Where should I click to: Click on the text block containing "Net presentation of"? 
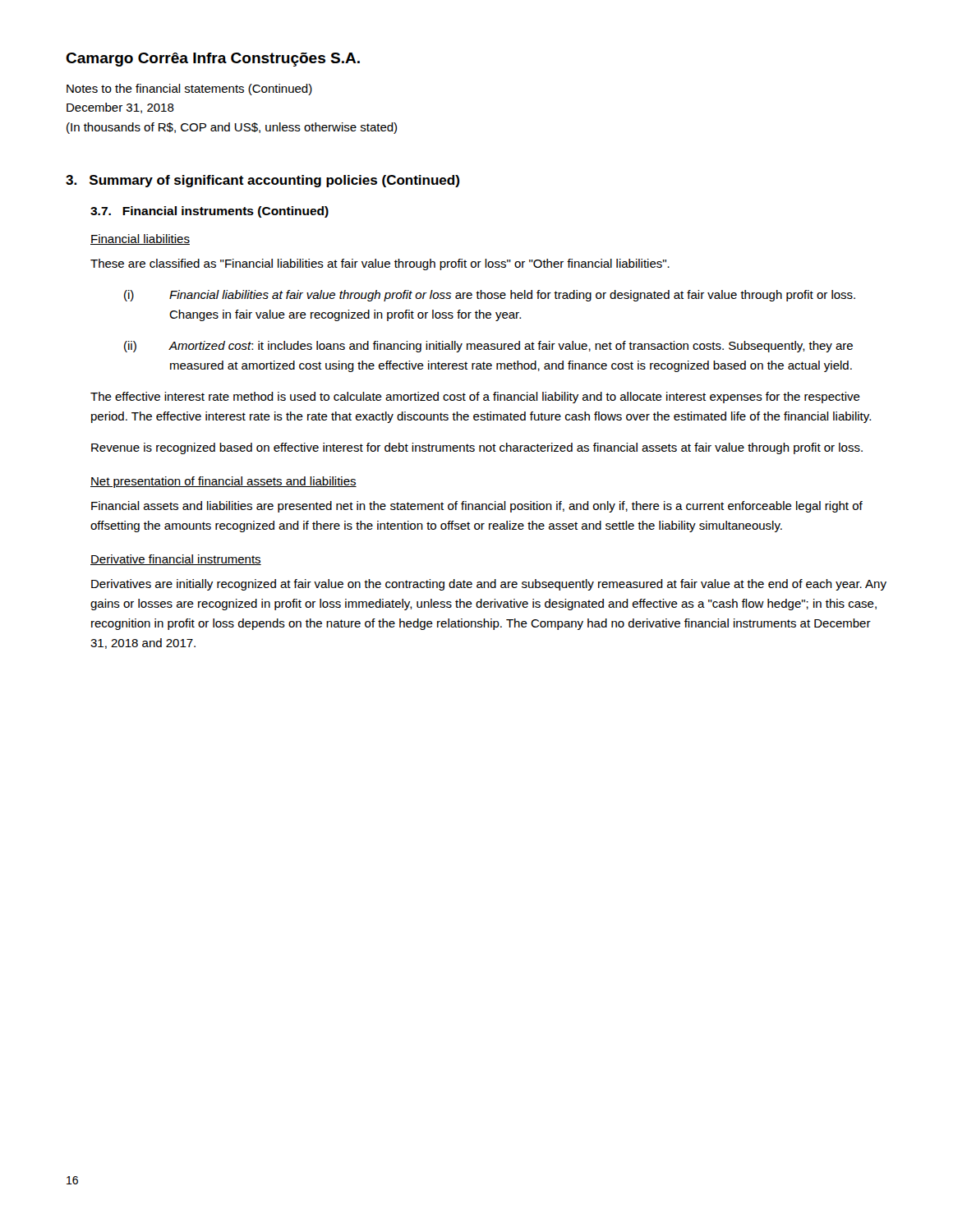[223, 481]
